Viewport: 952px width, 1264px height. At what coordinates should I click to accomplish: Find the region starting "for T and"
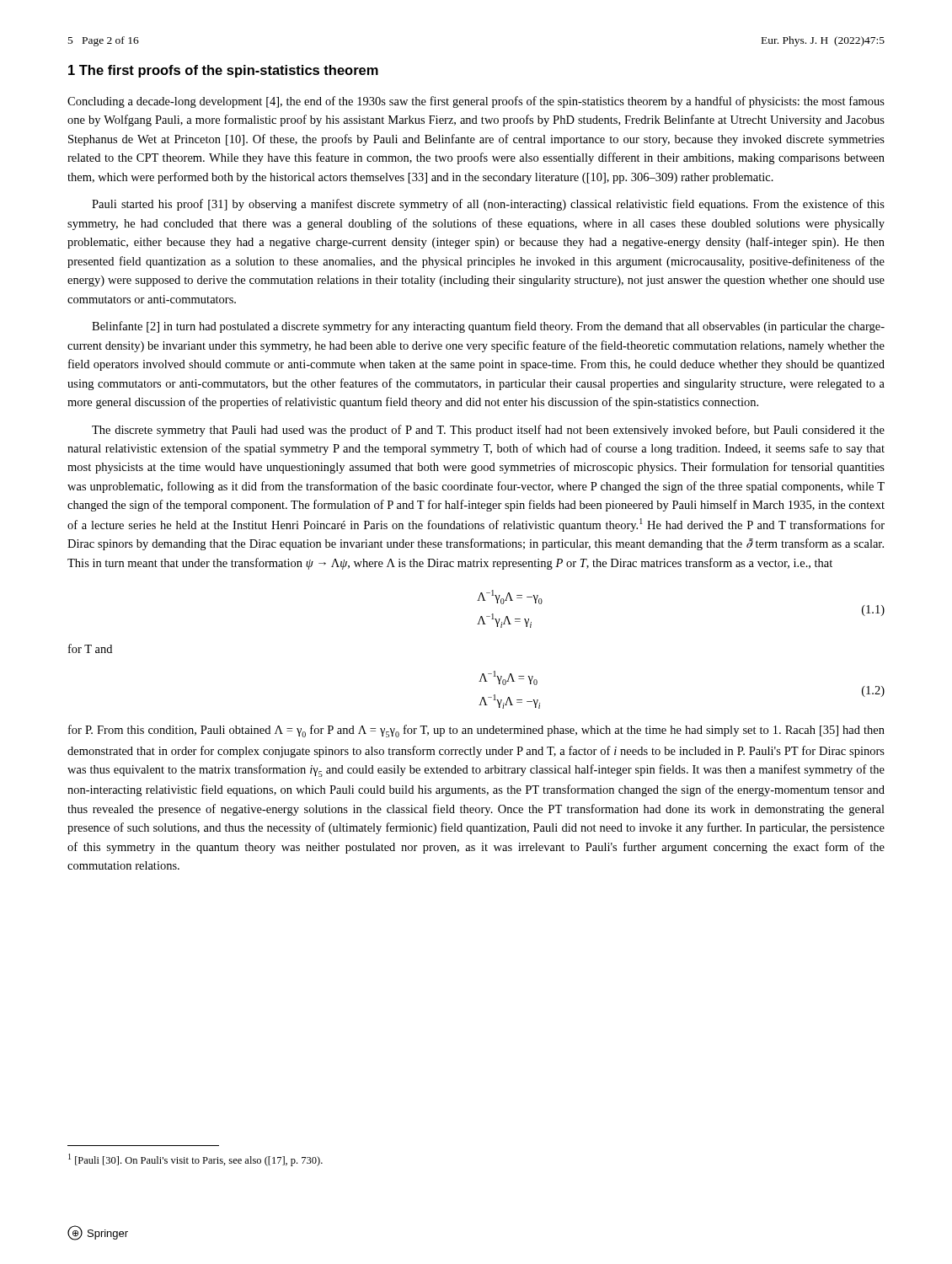[90, 648]
